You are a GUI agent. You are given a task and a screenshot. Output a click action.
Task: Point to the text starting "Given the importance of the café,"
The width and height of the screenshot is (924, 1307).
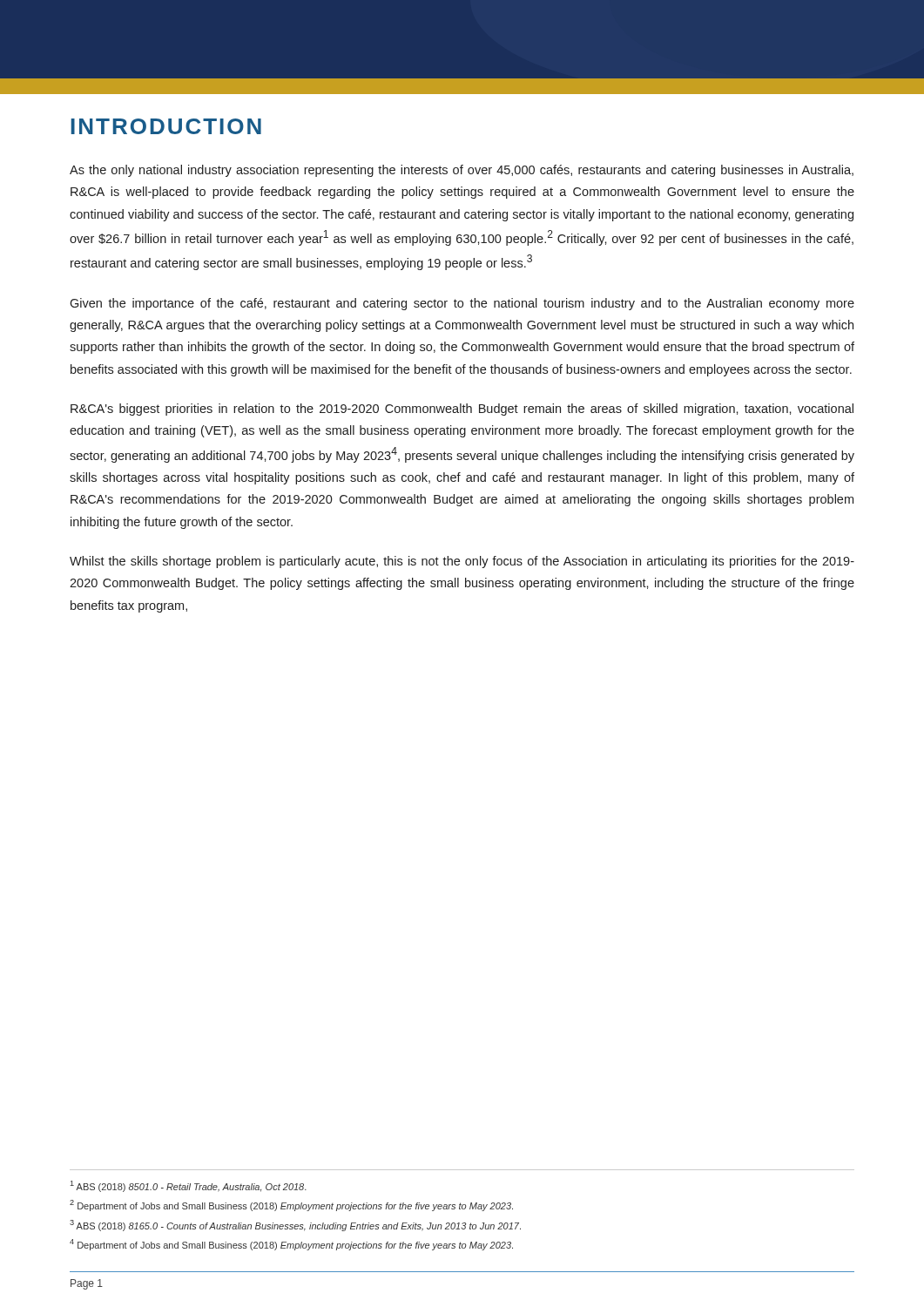462,336
